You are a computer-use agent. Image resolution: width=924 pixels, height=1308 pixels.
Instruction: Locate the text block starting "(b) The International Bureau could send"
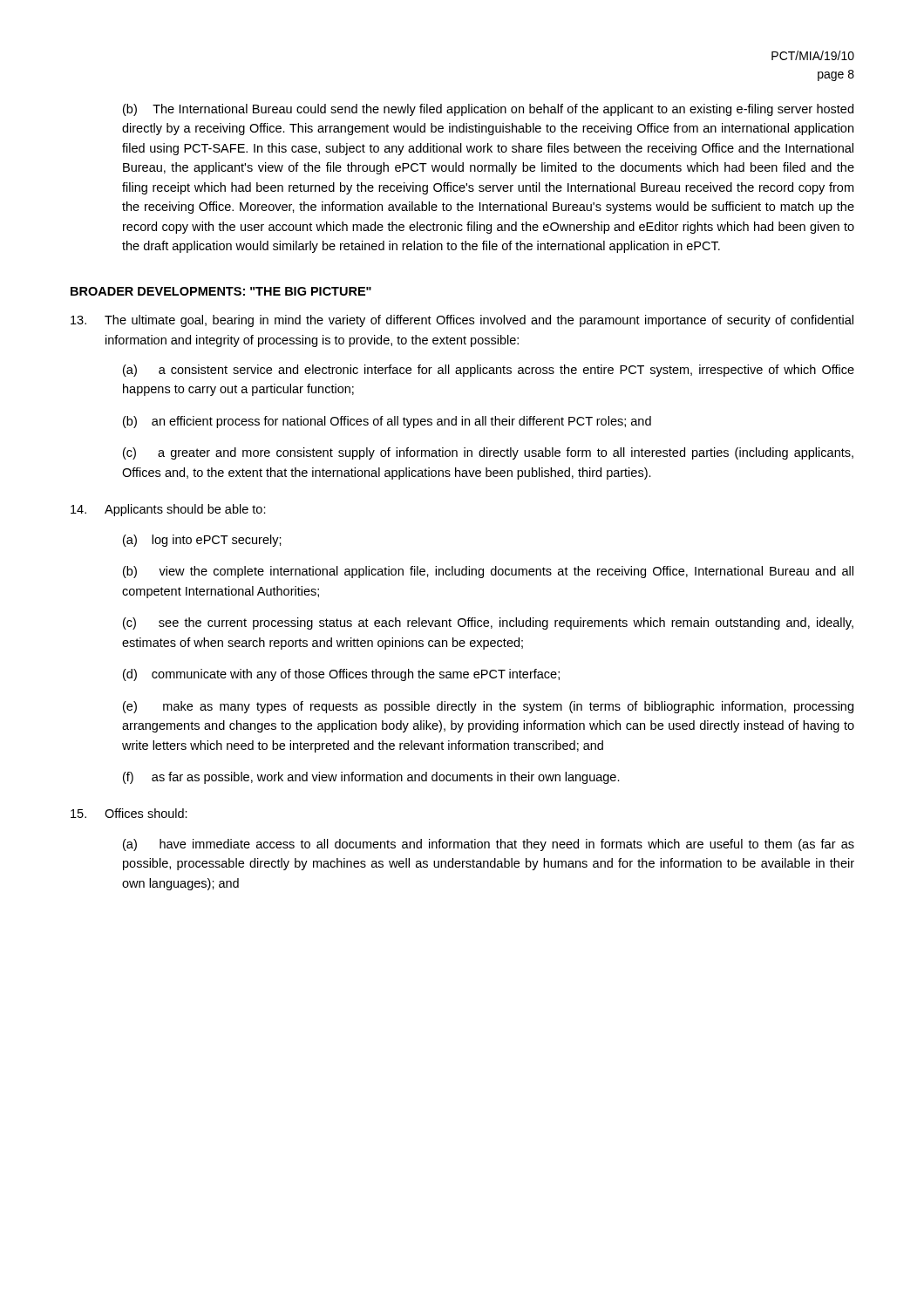pyautogui.click(x=488, y=178)
